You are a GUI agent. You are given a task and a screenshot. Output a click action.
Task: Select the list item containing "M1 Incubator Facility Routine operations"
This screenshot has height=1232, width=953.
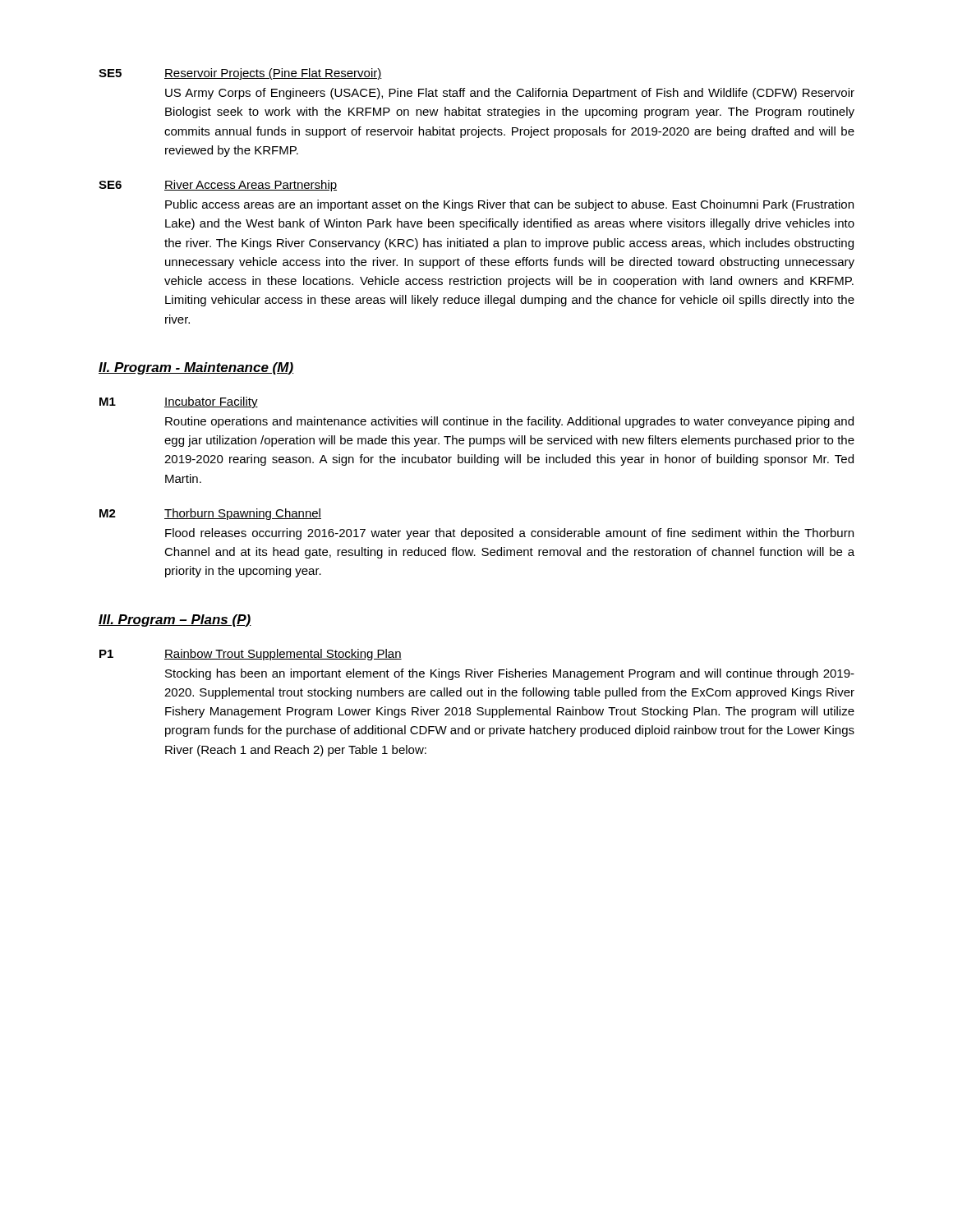tap(476, 441)
